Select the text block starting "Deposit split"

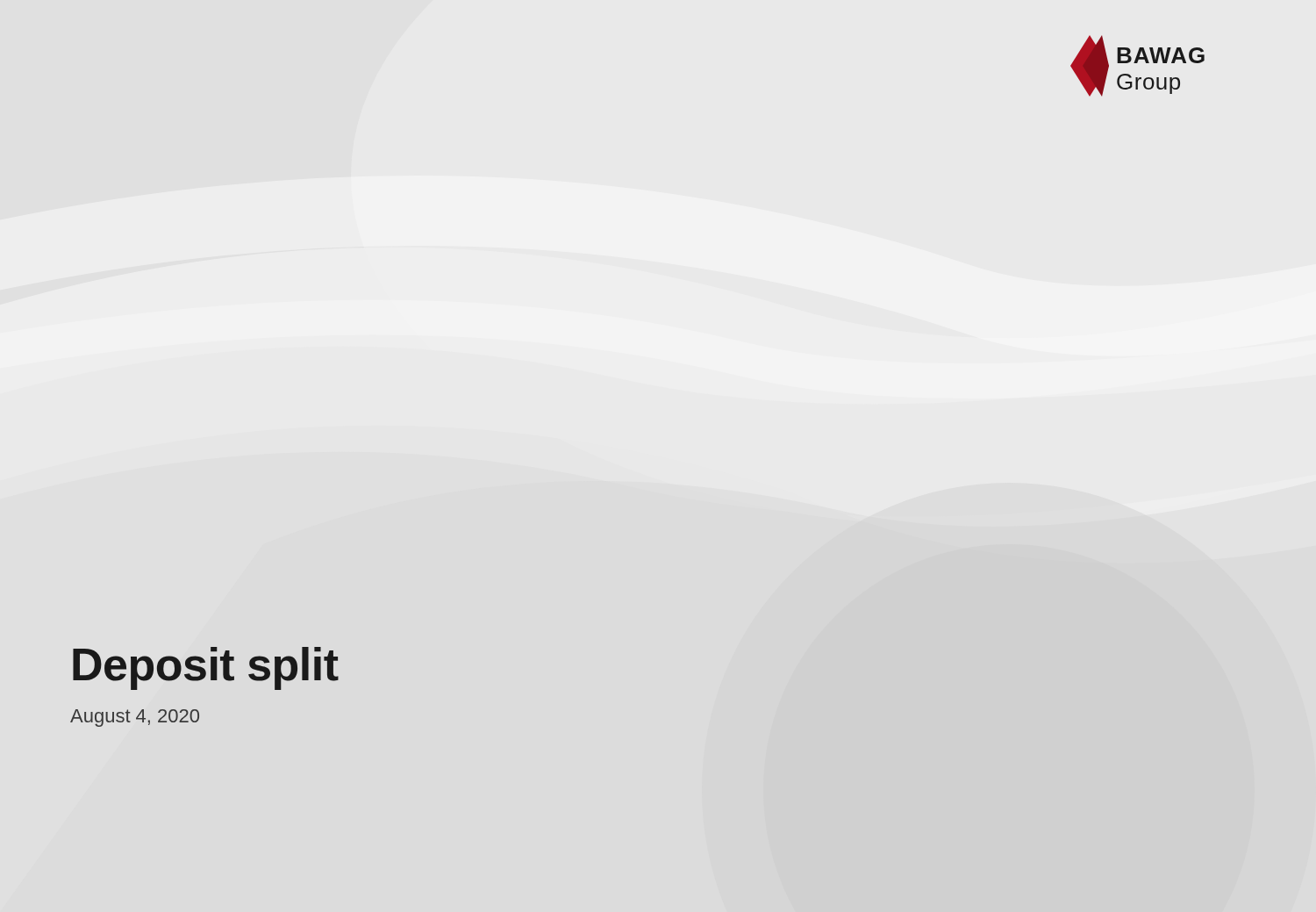[204, 664]
